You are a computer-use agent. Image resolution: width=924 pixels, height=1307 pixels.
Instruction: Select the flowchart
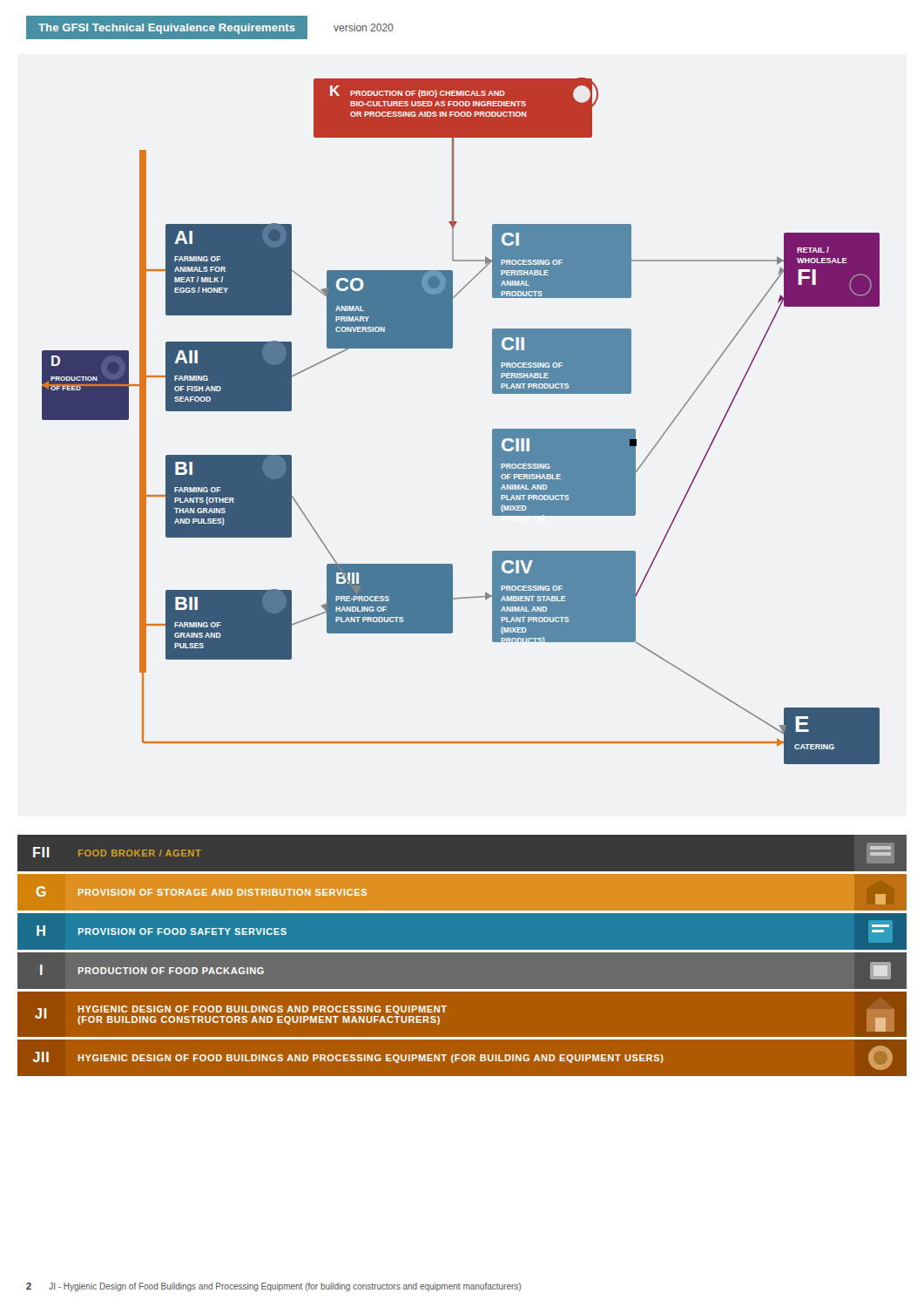coord(462,435)
